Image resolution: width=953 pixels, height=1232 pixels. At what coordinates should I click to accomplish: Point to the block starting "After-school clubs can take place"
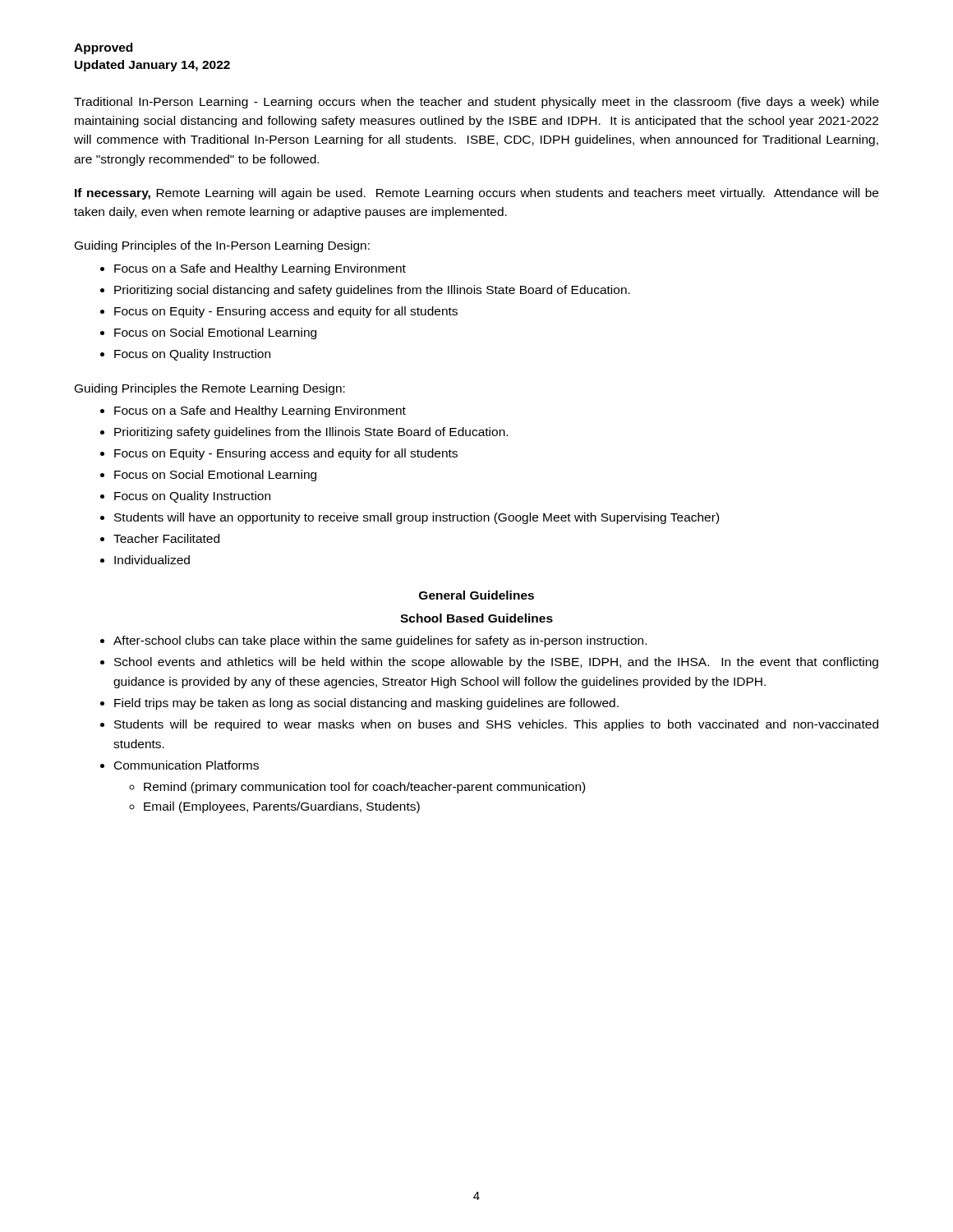click(x=381, y=640)
